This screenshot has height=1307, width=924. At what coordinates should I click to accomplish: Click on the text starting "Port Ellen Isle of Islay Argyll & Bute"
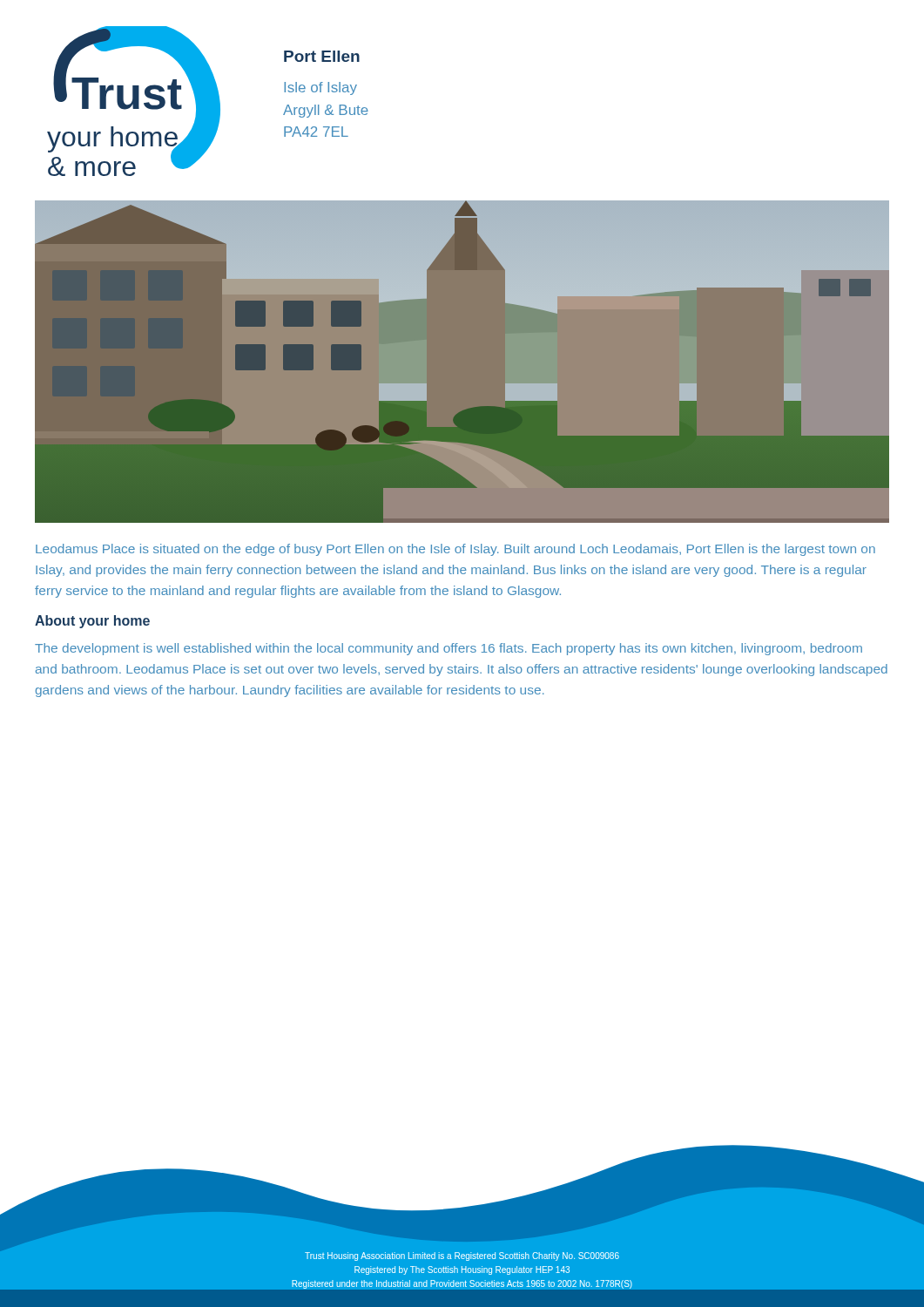click(326, 95)
